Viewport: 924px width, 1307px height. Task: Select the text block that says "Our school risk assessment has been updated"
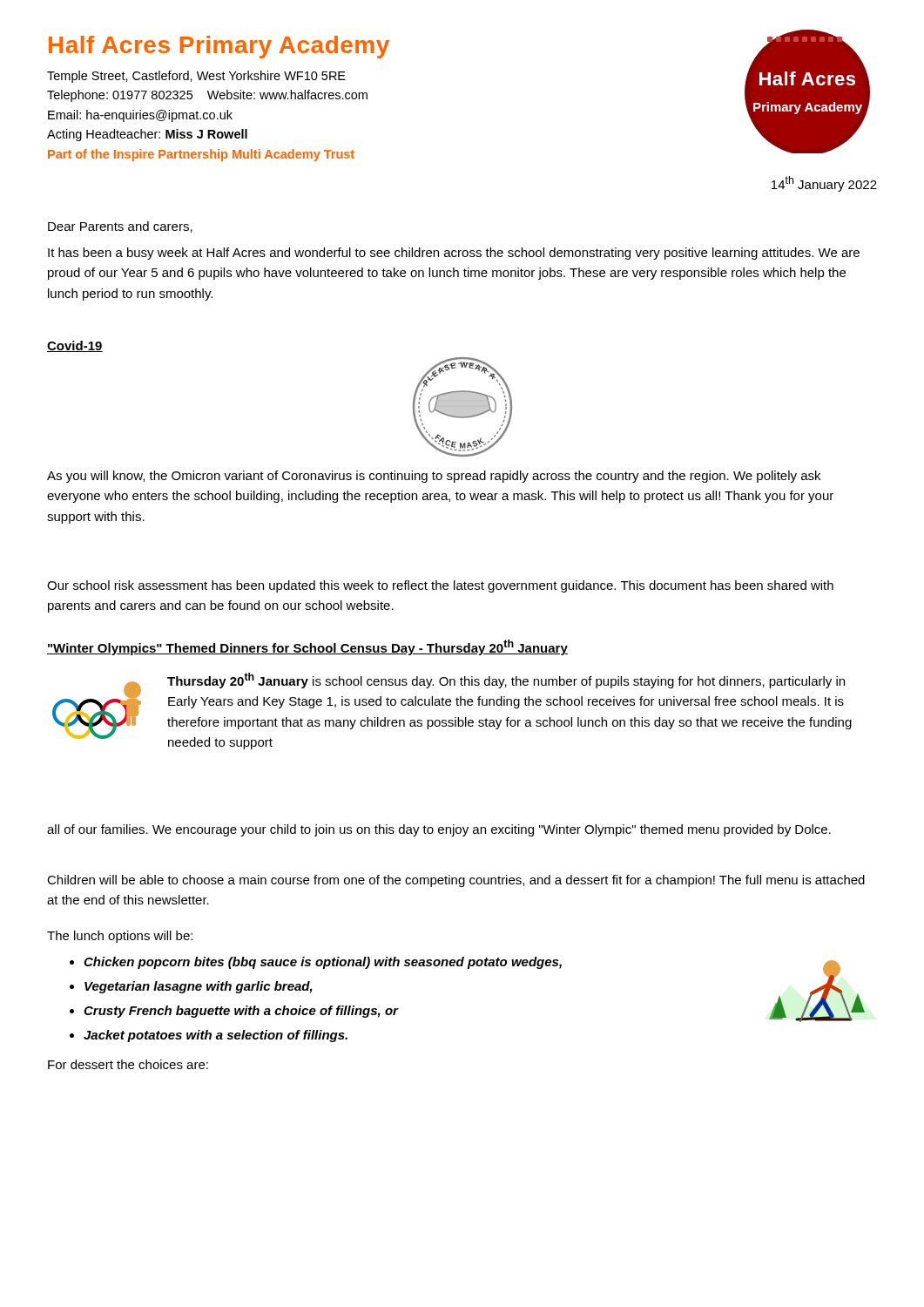440,595
